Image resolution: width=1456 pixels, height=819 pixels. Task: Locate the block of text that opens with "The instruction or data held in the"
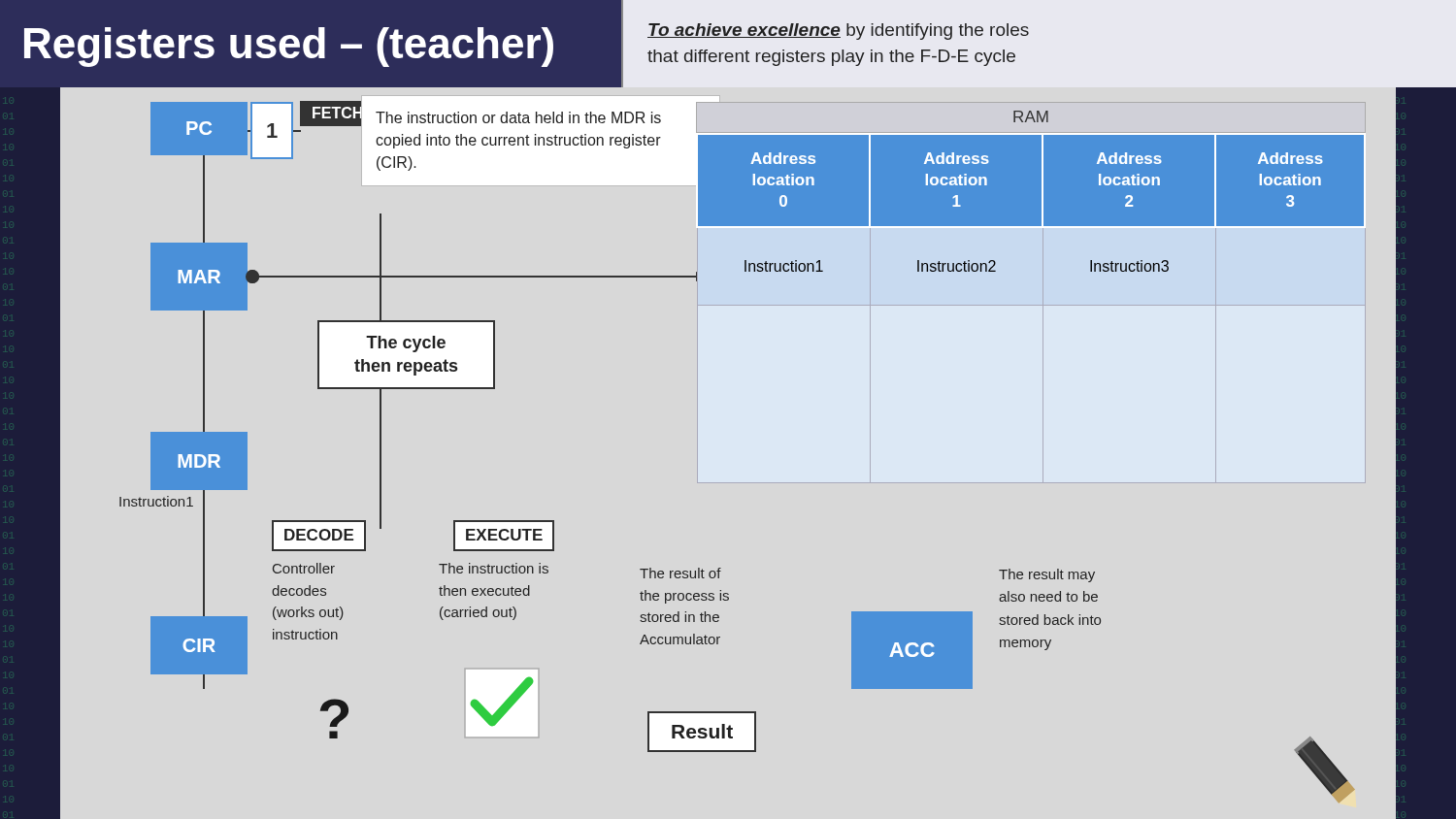coord(518,140)
